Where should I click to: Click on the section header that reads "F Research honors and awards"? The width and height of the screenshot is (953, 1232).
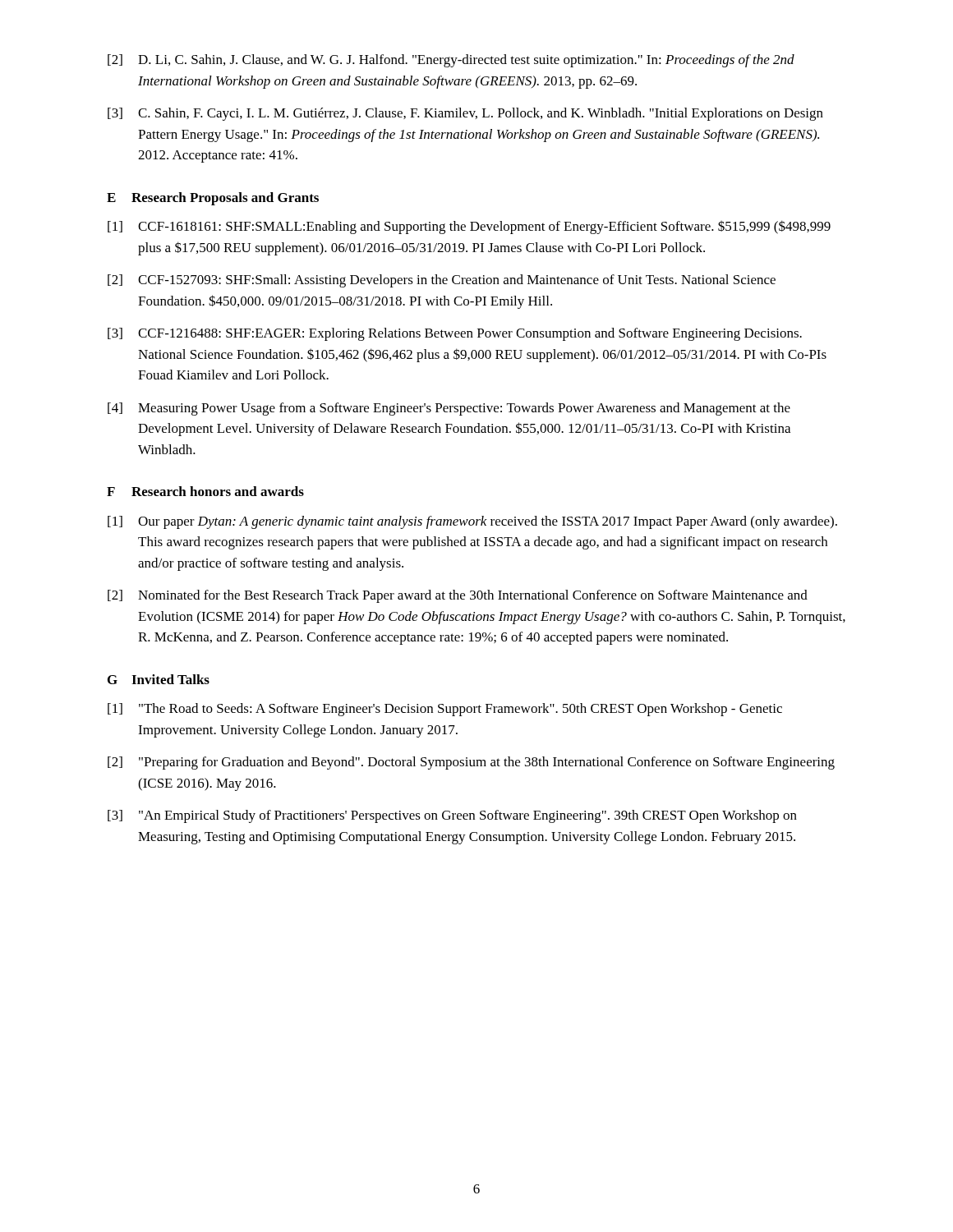tap(205, 492)
